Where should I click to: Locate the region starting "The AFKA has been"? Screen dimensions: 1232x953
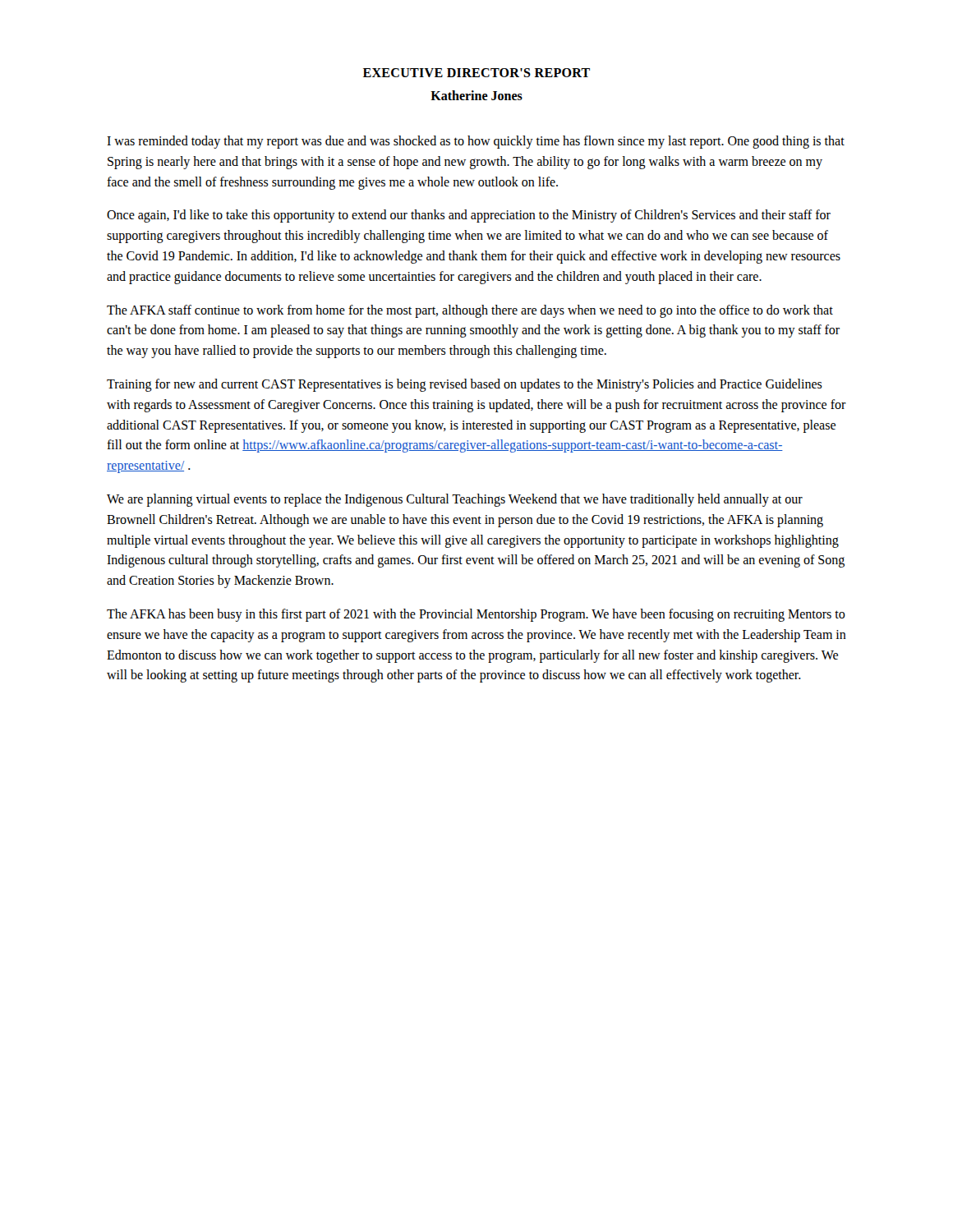pos(476,644)
